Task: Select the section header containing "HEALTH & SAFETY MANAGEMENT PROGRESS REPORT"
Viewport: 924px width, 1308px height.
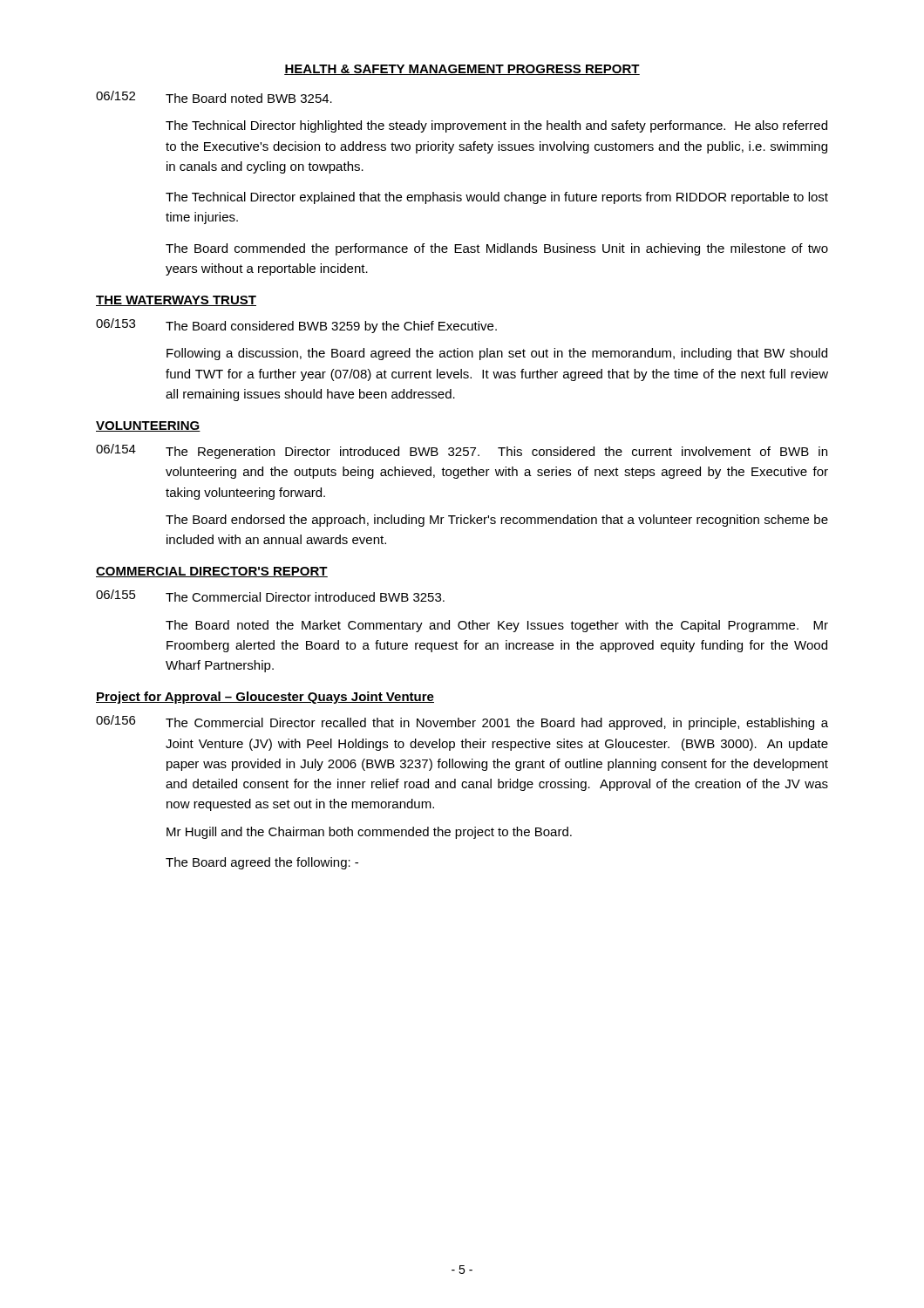Action: click(x=462, y=68)
